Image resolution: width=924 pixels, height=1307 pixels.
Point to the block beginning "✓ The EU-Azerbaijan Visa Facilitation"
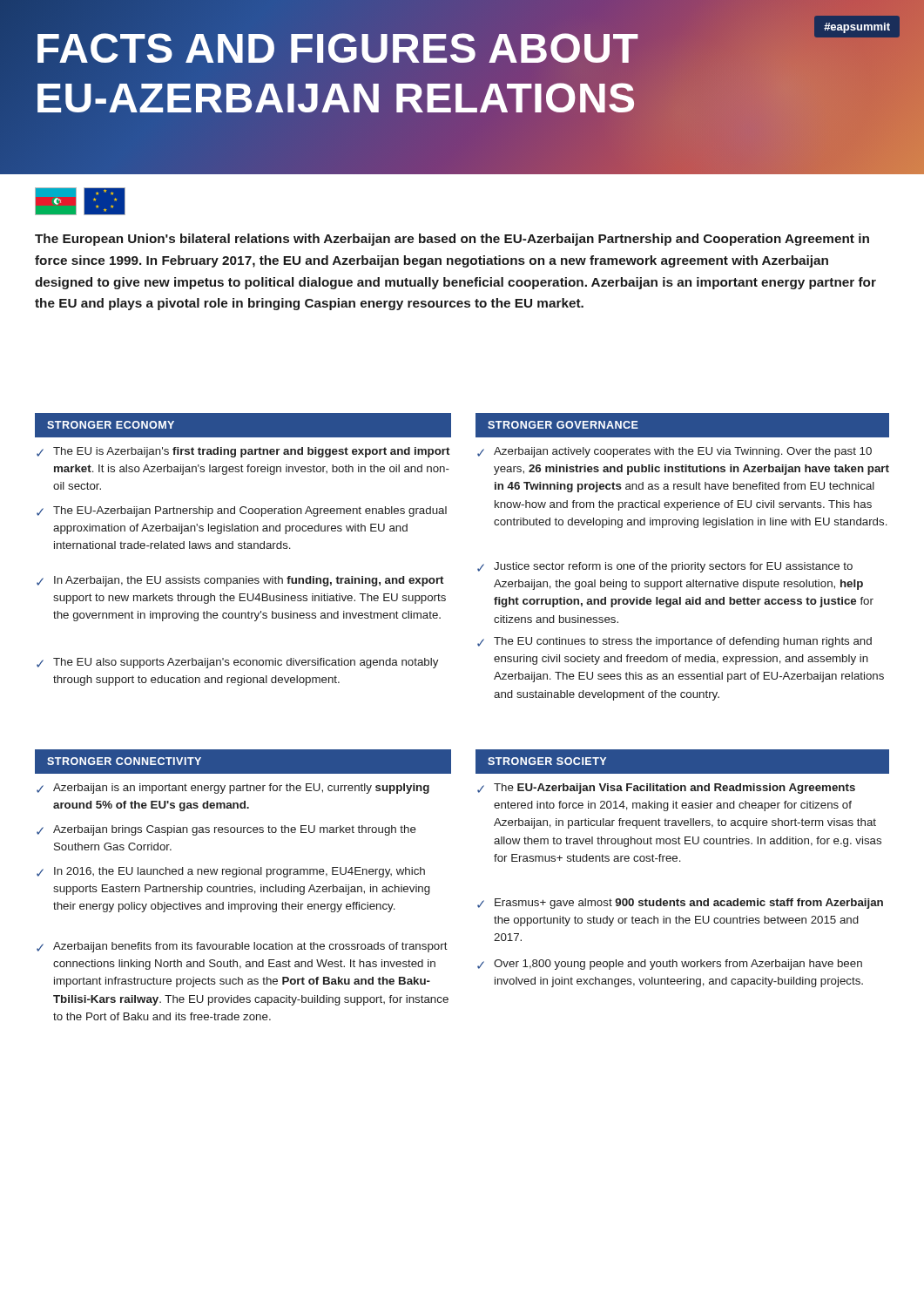tap(682, 823)
